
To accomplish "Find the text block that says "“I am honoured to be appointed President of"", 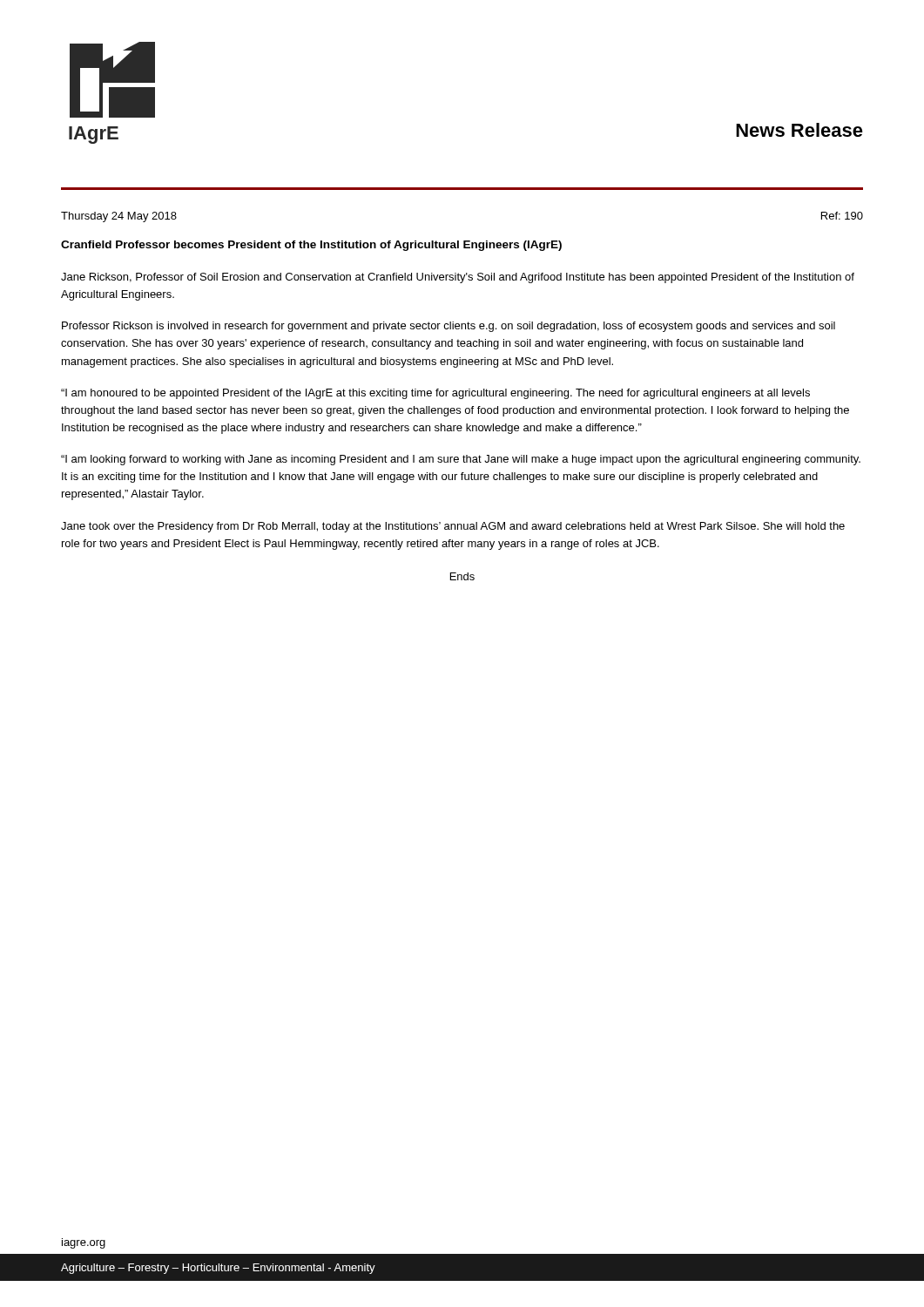I will pos(455,410).
